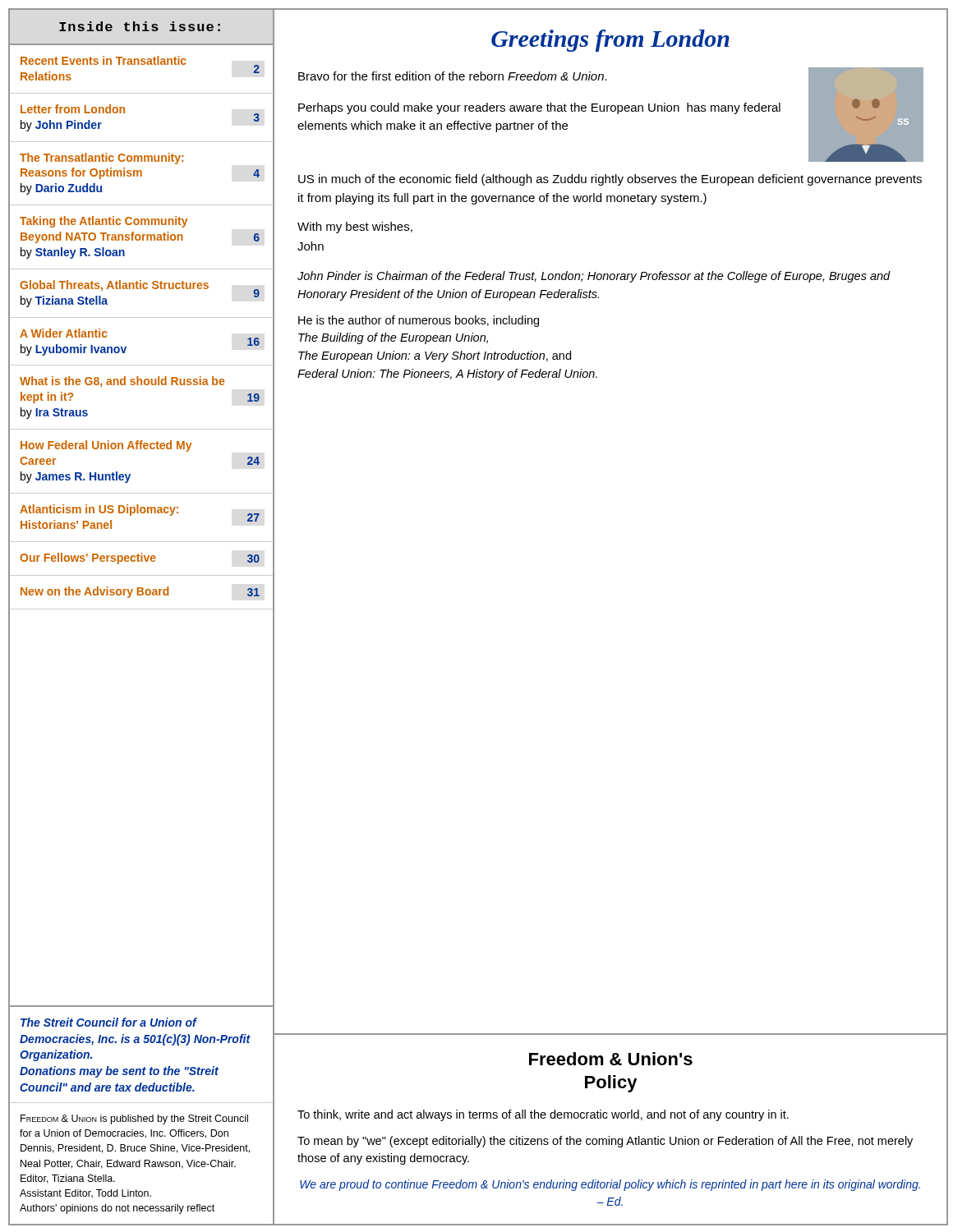This screenshot has height=1232, width=953.
Task: Click the passage that begins "He is the"
Action: [448, 347]
